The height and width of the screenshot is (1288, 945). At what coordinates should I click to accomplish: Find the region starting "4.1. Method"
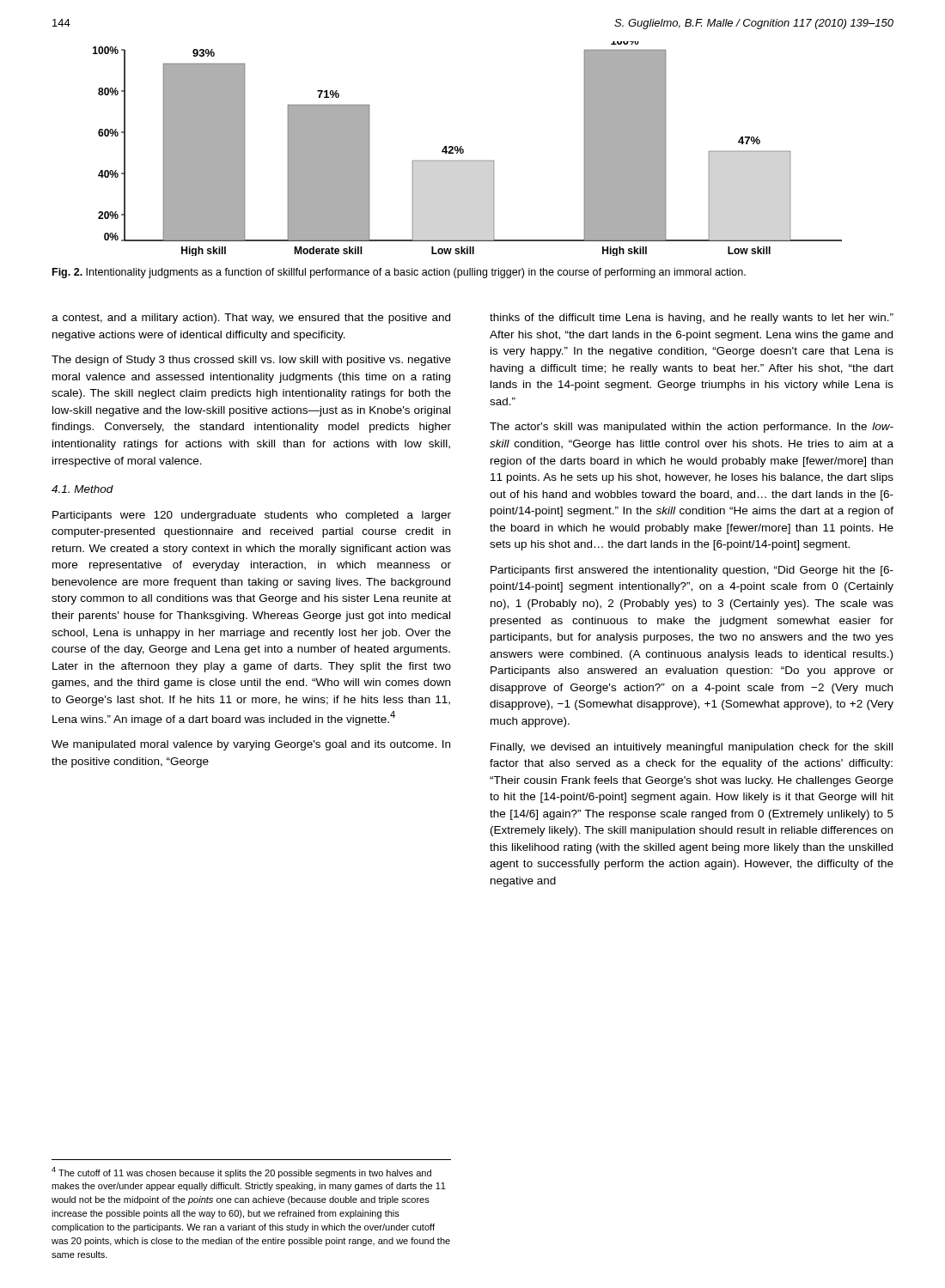(x=82, y=489)
